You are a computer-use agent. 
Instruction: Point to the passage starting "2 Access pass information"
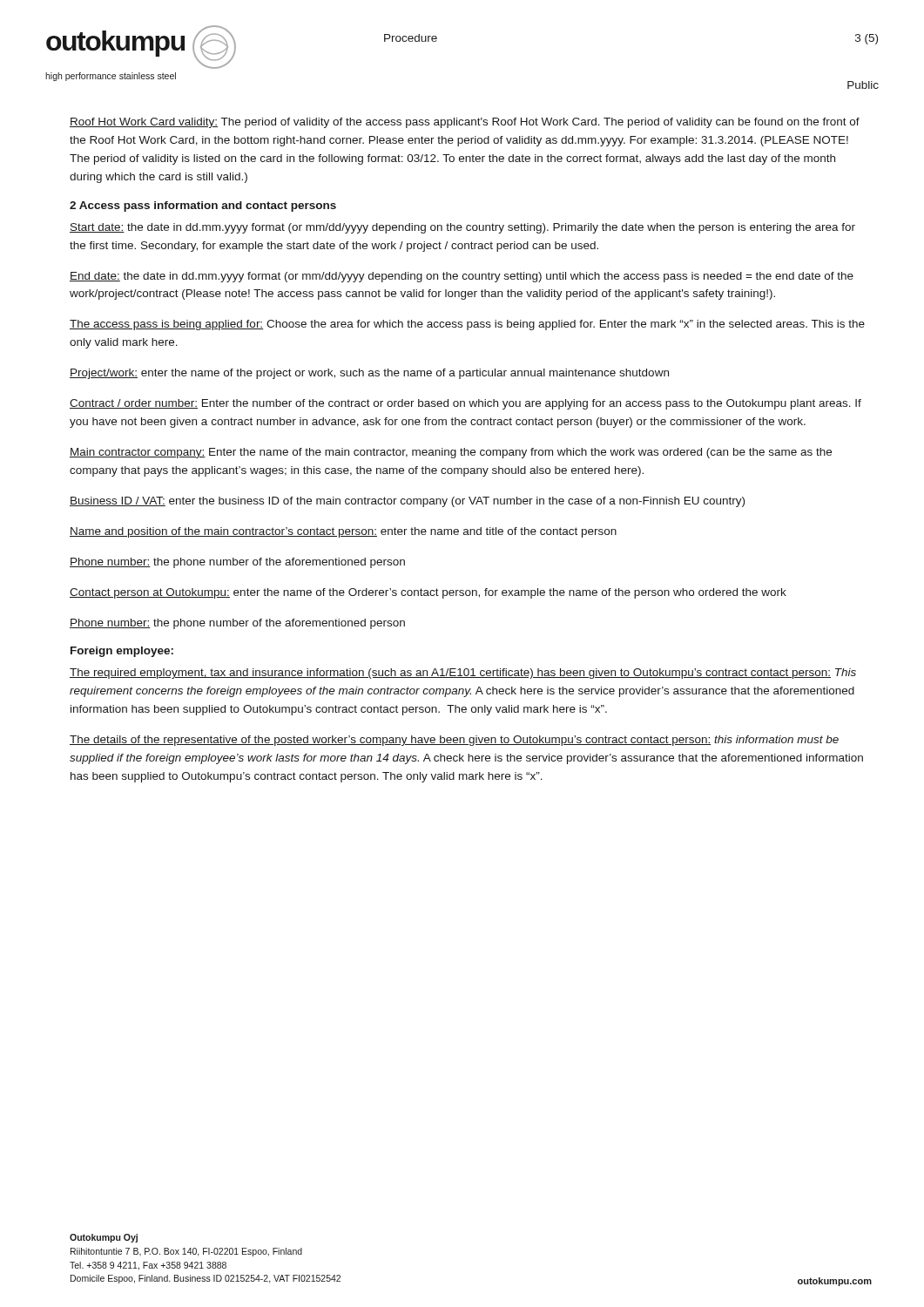point(203,205)
